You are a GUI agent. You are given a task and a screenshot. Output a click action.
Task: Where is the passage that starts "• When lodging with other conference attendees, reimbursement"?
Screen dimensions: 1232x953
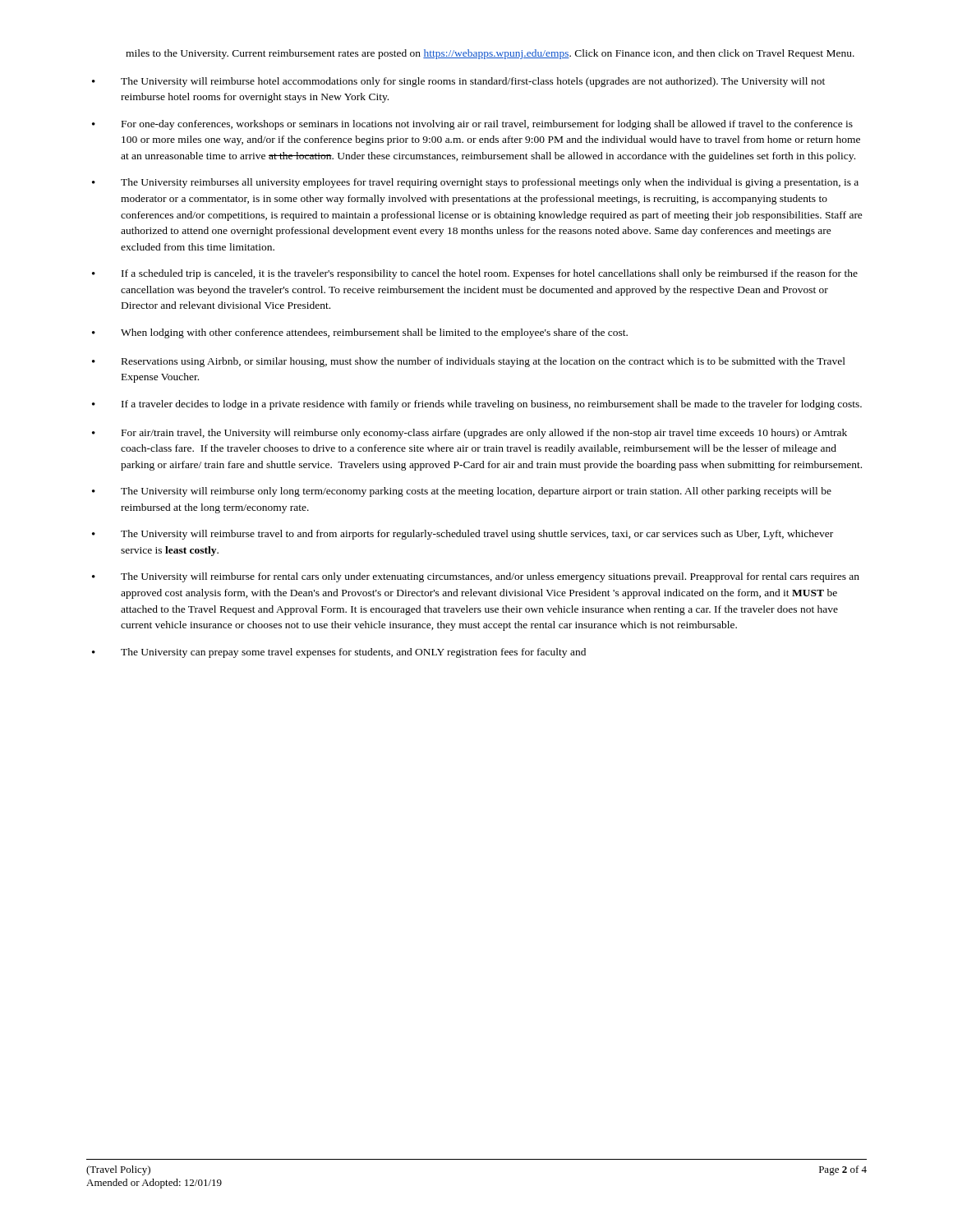pos(479,333)
